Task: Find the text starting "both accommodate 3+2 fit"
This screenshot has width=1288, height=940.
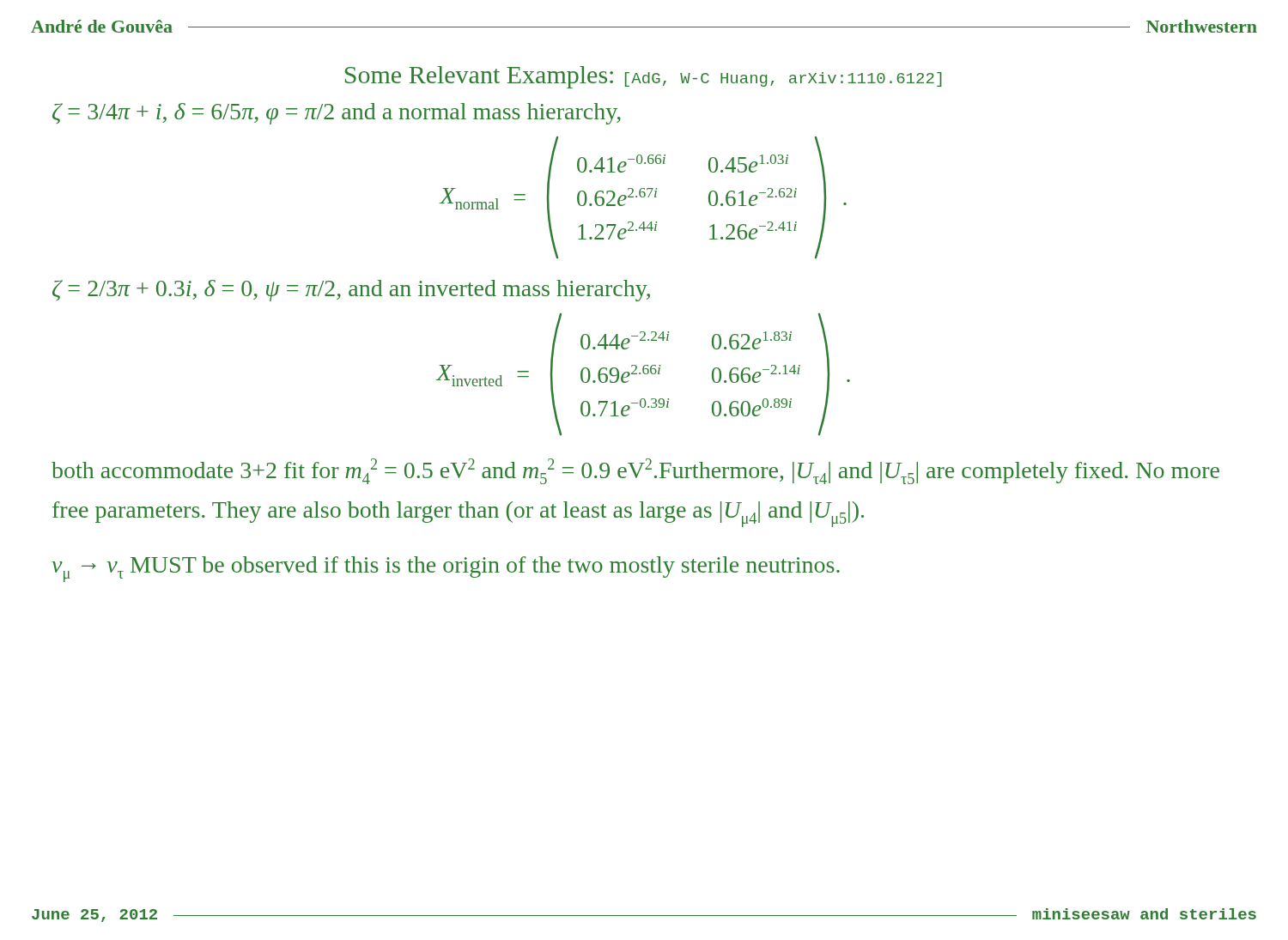Action: pos(636,491)
